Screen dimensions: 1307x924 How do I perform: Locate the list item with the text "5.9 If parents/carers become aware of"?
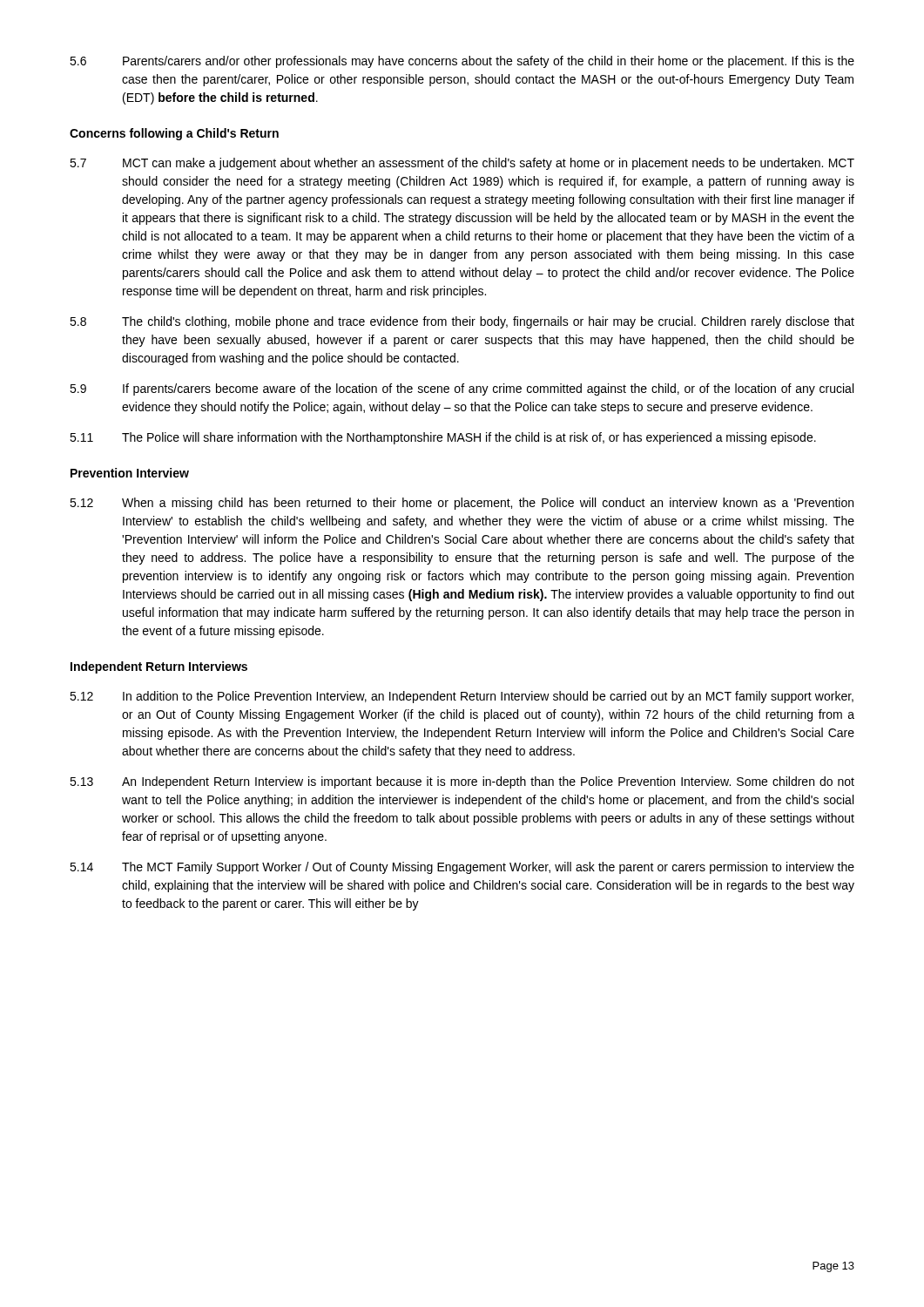[462, 398]
